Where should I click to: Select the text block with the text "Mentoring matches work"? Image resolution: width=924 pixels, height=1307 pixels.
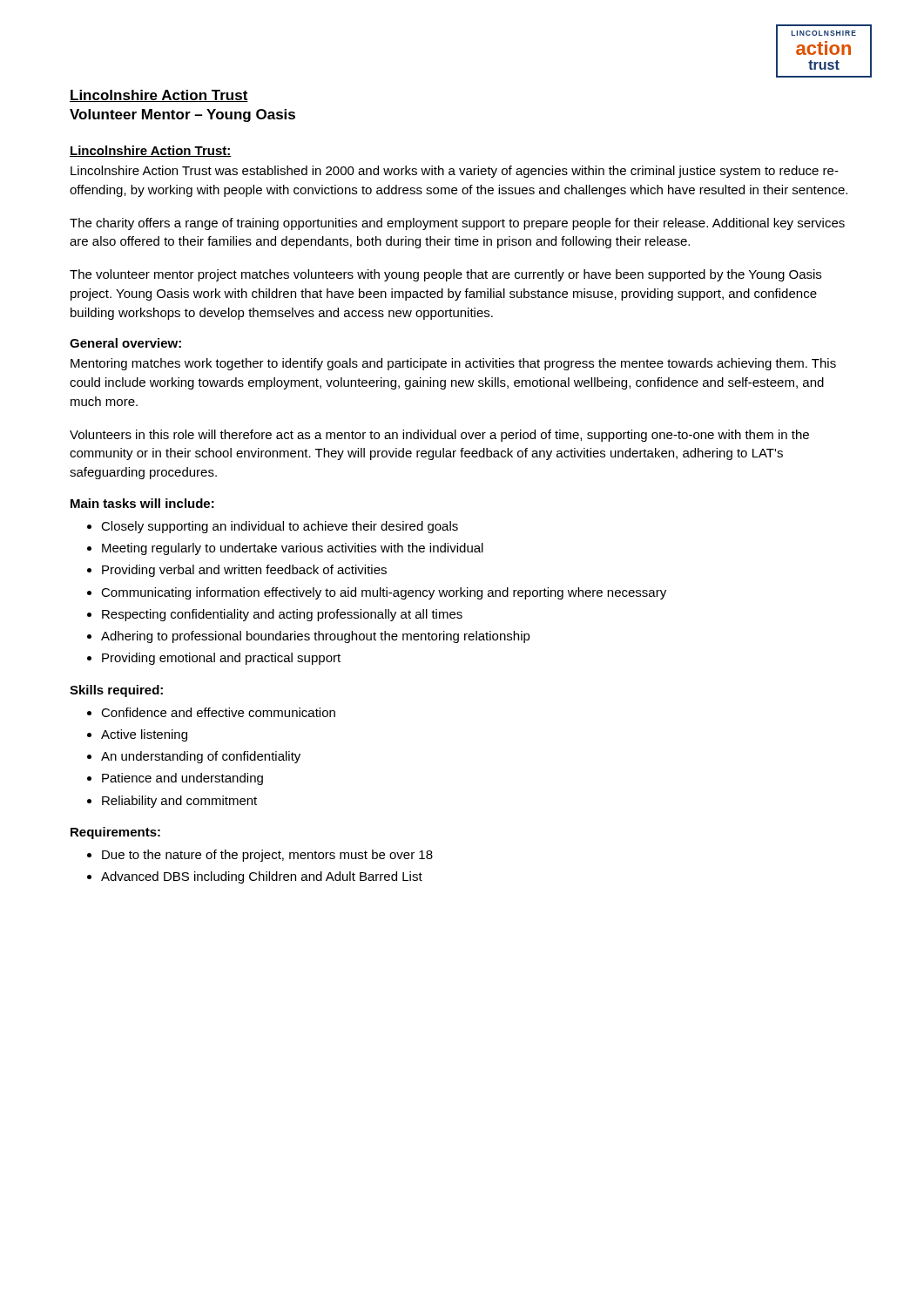[x=462, y=382]
